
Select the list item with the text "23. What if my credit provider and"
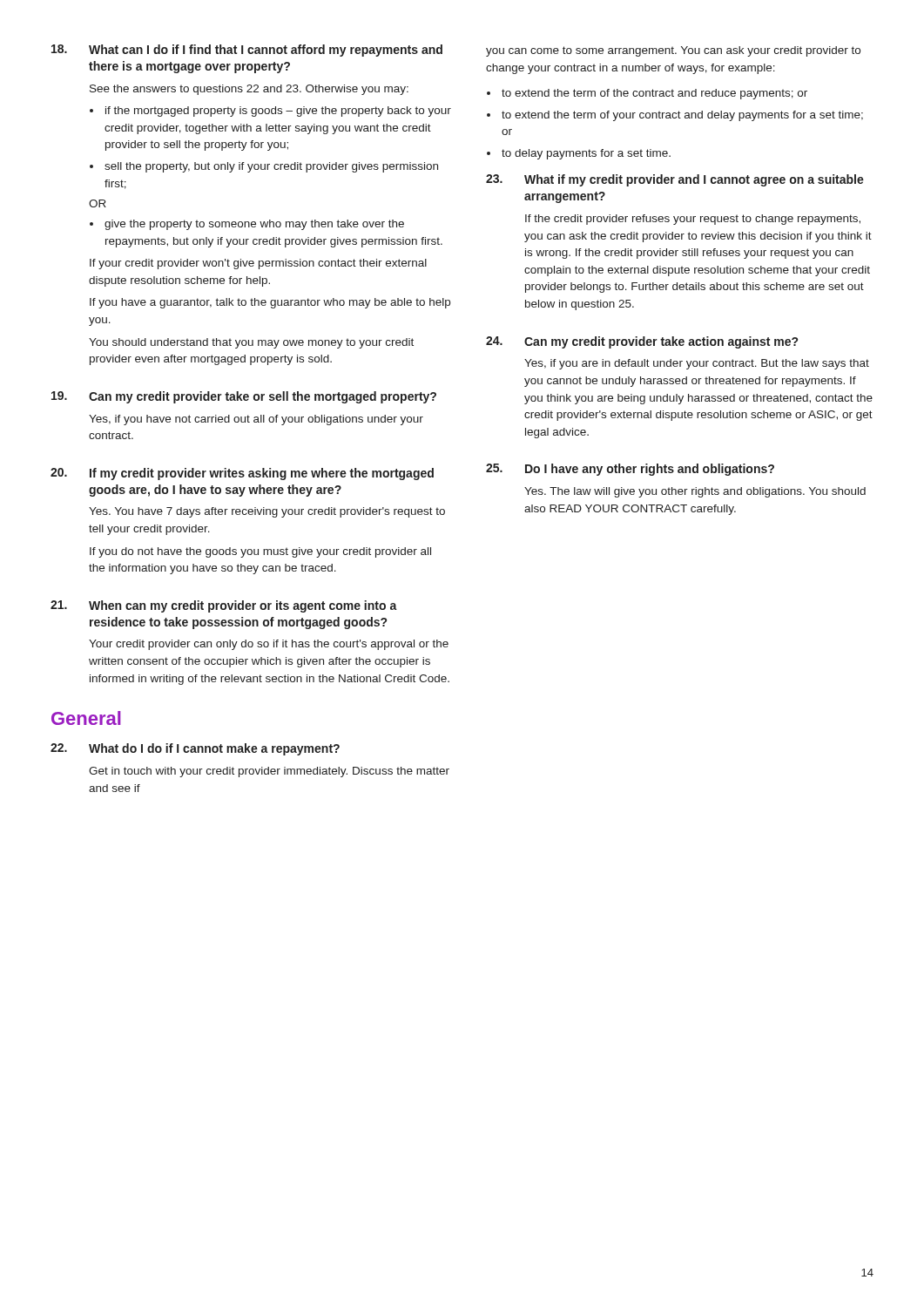coord(680,245)
